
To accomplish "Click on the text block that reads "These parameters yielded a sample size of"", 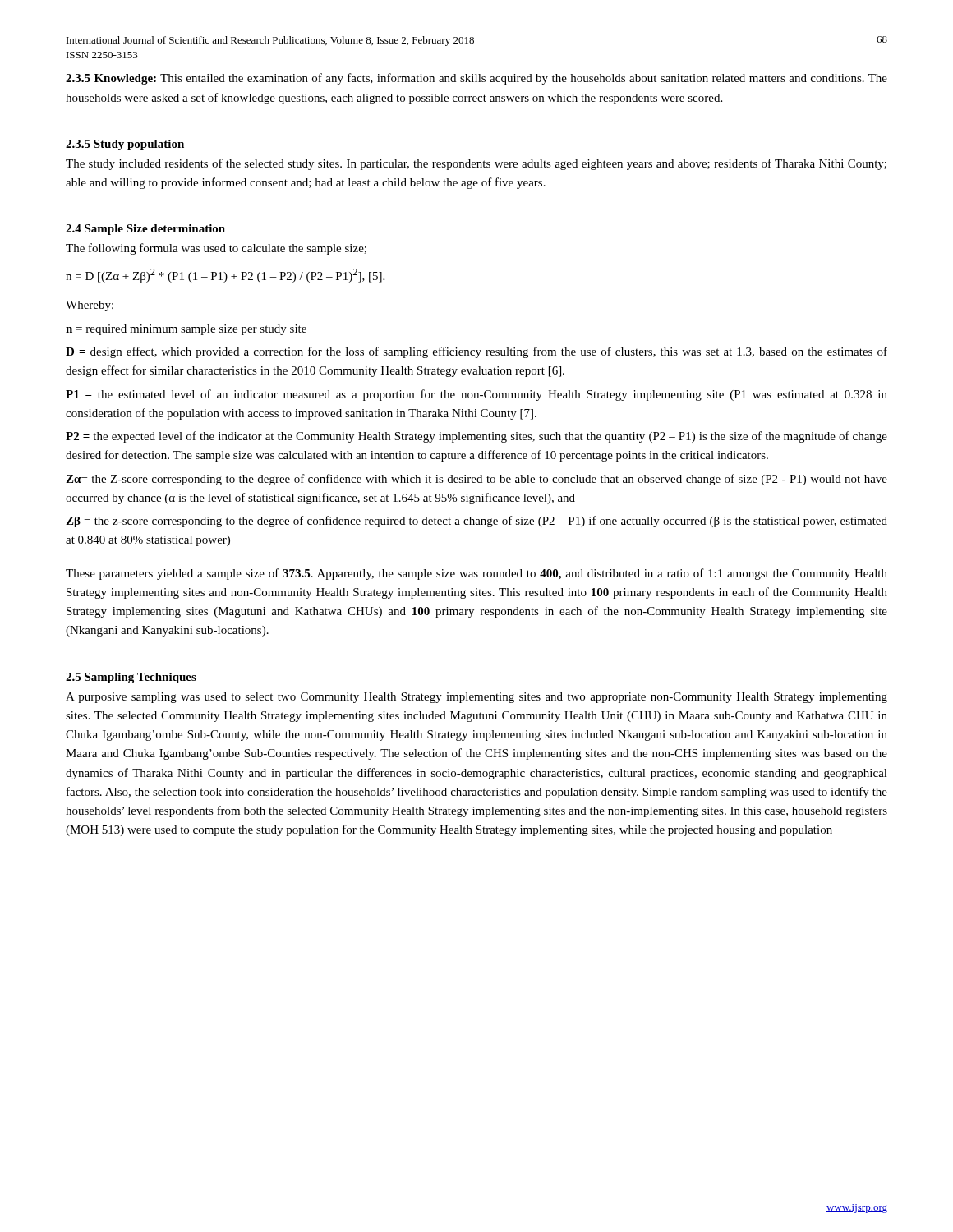I will pos(476,602).
